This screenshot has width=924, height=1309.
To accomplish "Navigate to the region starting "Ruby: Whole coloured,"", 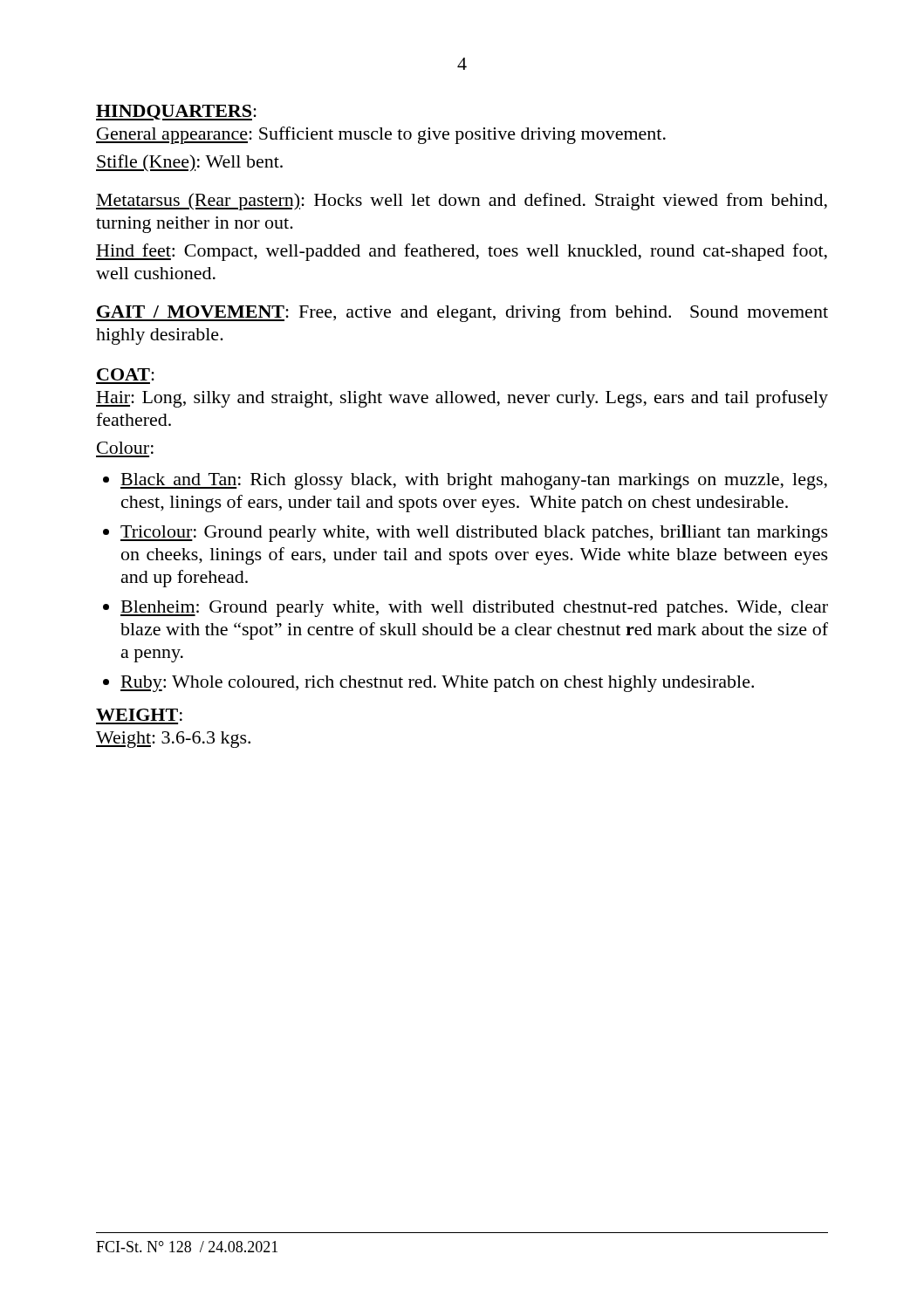I will pyautogui.click(x=438, y=681).
